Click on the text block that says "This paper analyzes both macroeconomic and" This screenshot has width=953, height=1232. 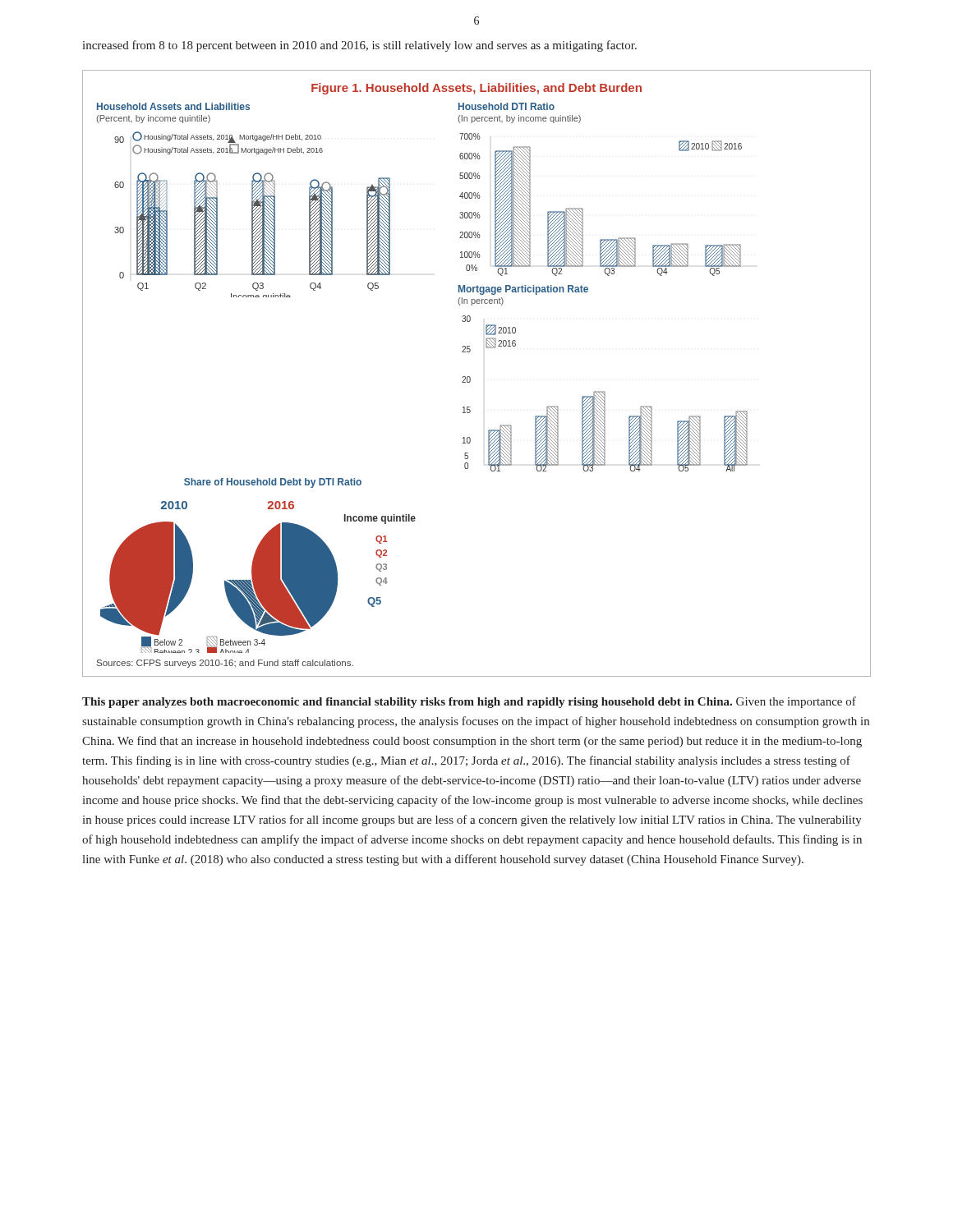pyautogui.click(x=476, y=780)
